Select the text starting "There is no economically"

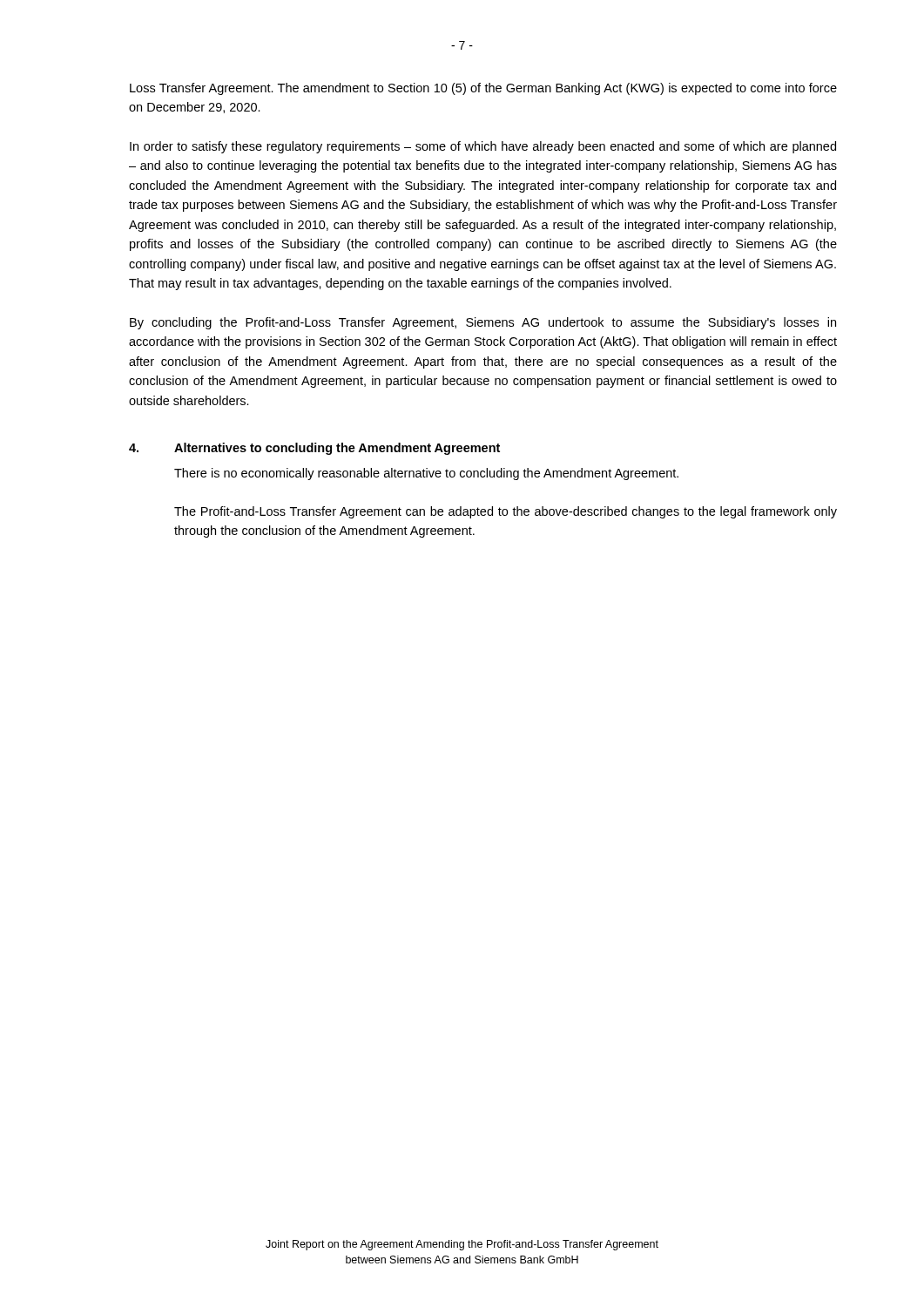click(427, 473)
